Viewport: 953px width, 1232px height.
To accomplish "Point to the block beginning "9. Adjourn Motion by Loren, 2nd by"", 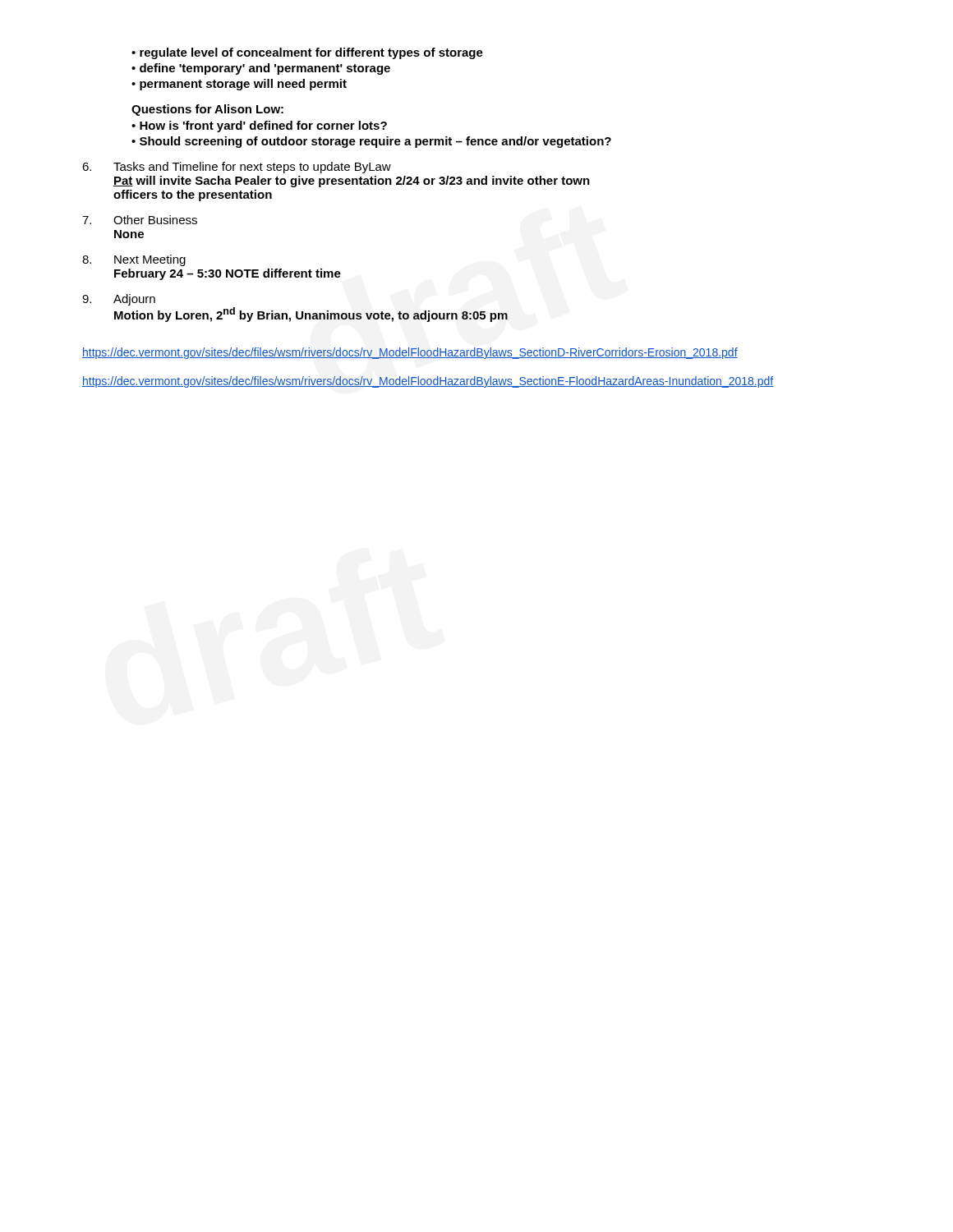I will point(485,307).
